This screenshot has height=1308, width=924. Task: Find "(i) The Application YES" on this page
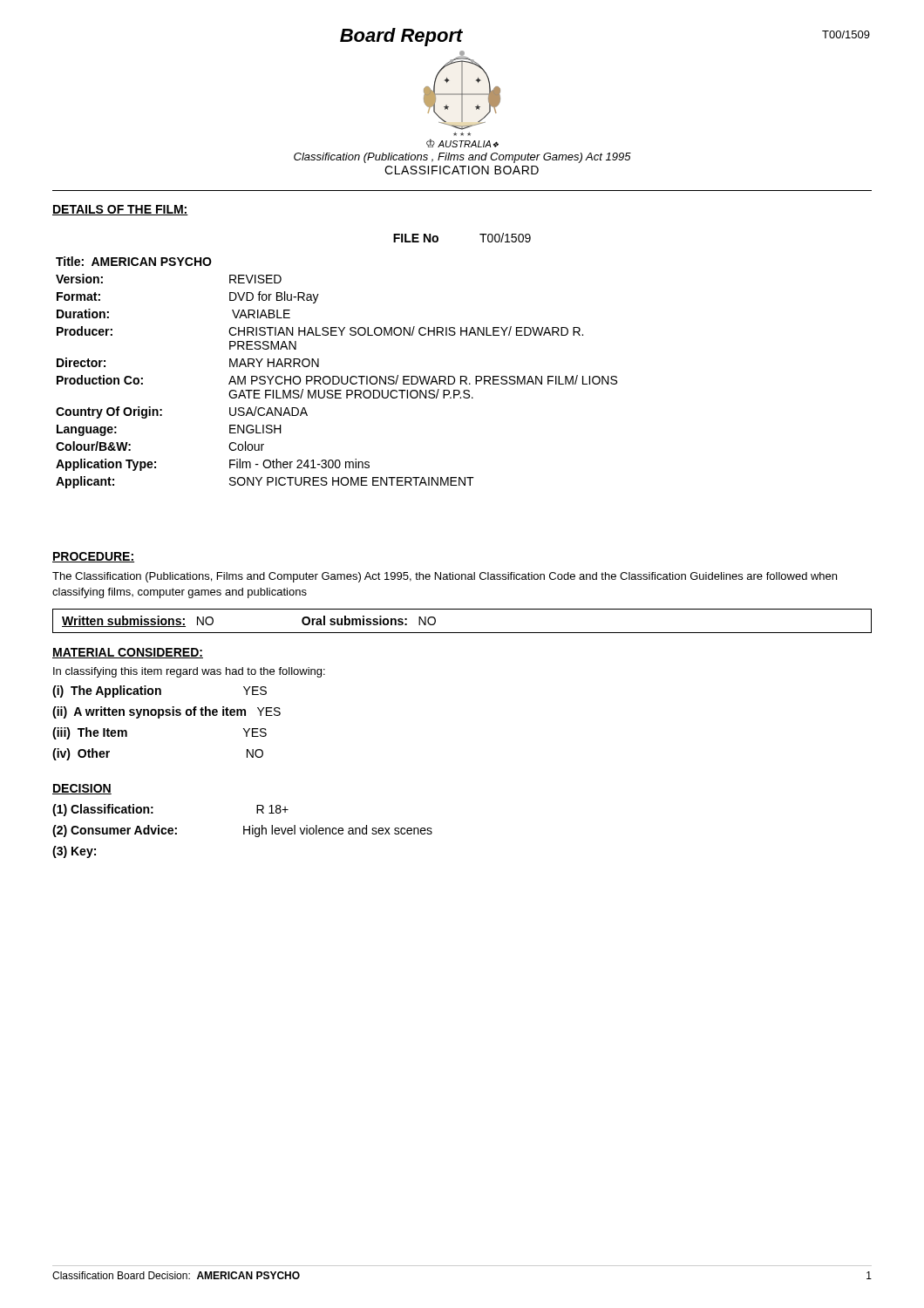[160, 691]
